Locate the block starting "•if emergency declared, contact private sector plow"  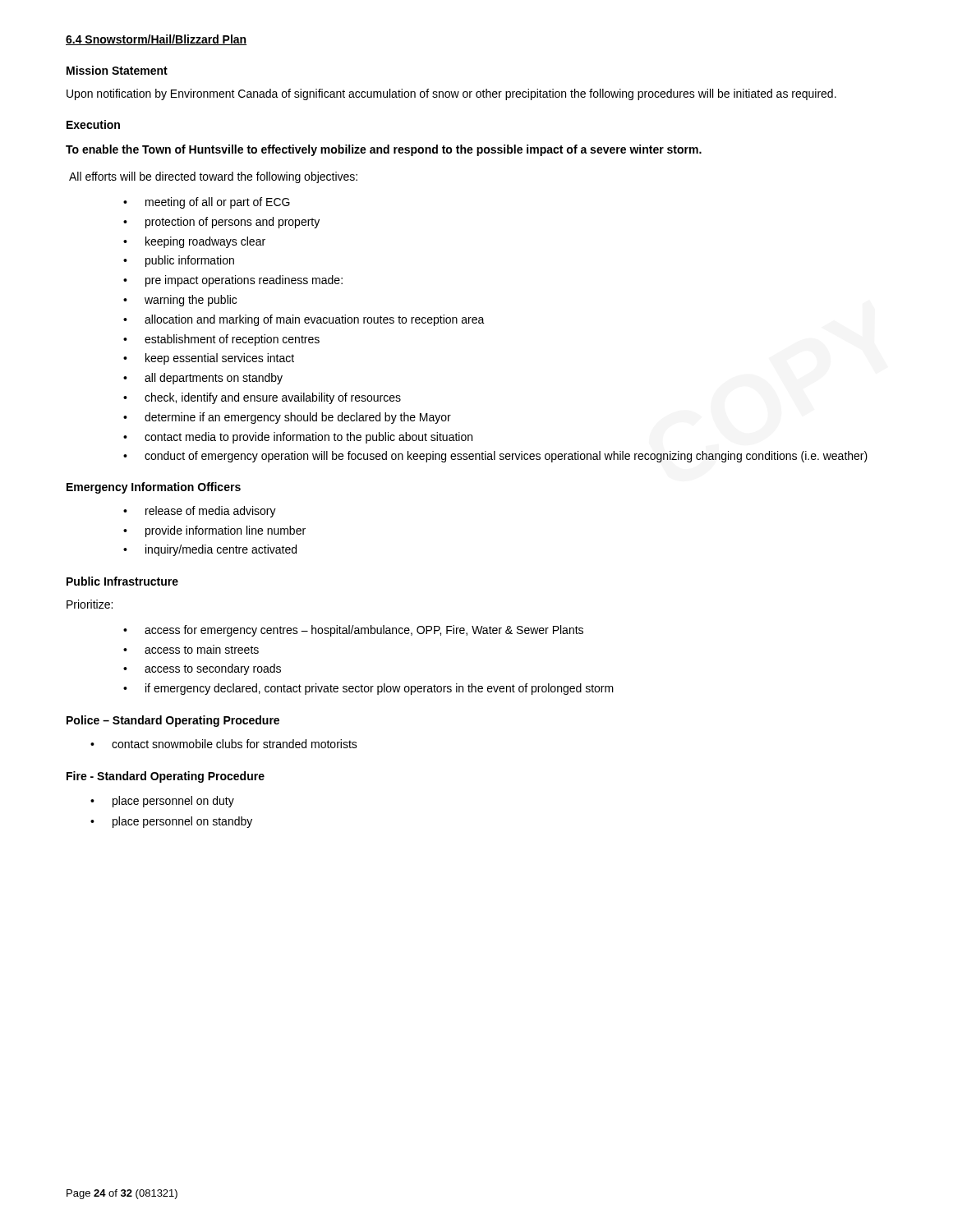[369, 689]
